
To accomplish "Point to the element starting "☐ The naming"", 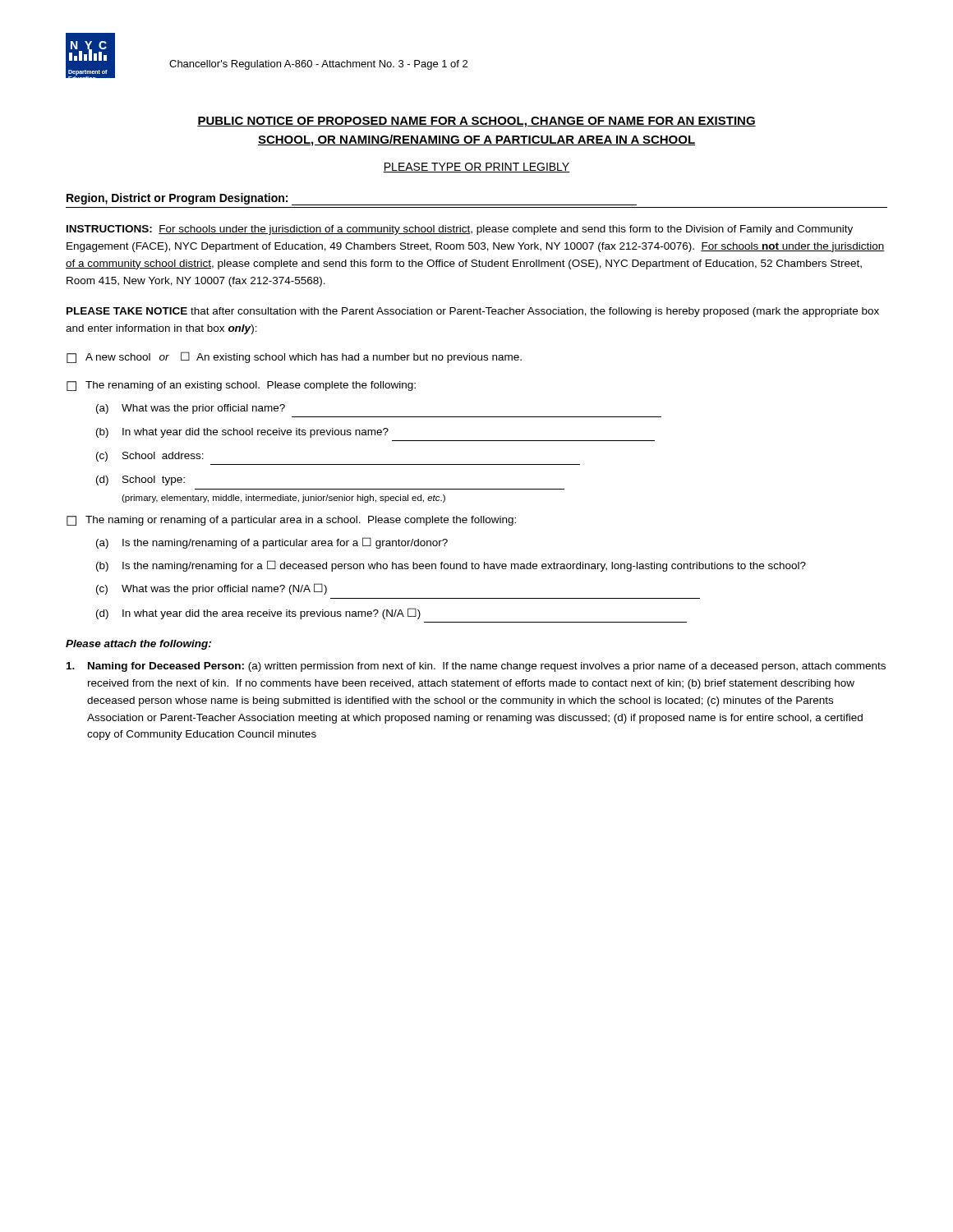I will [291, 521].
